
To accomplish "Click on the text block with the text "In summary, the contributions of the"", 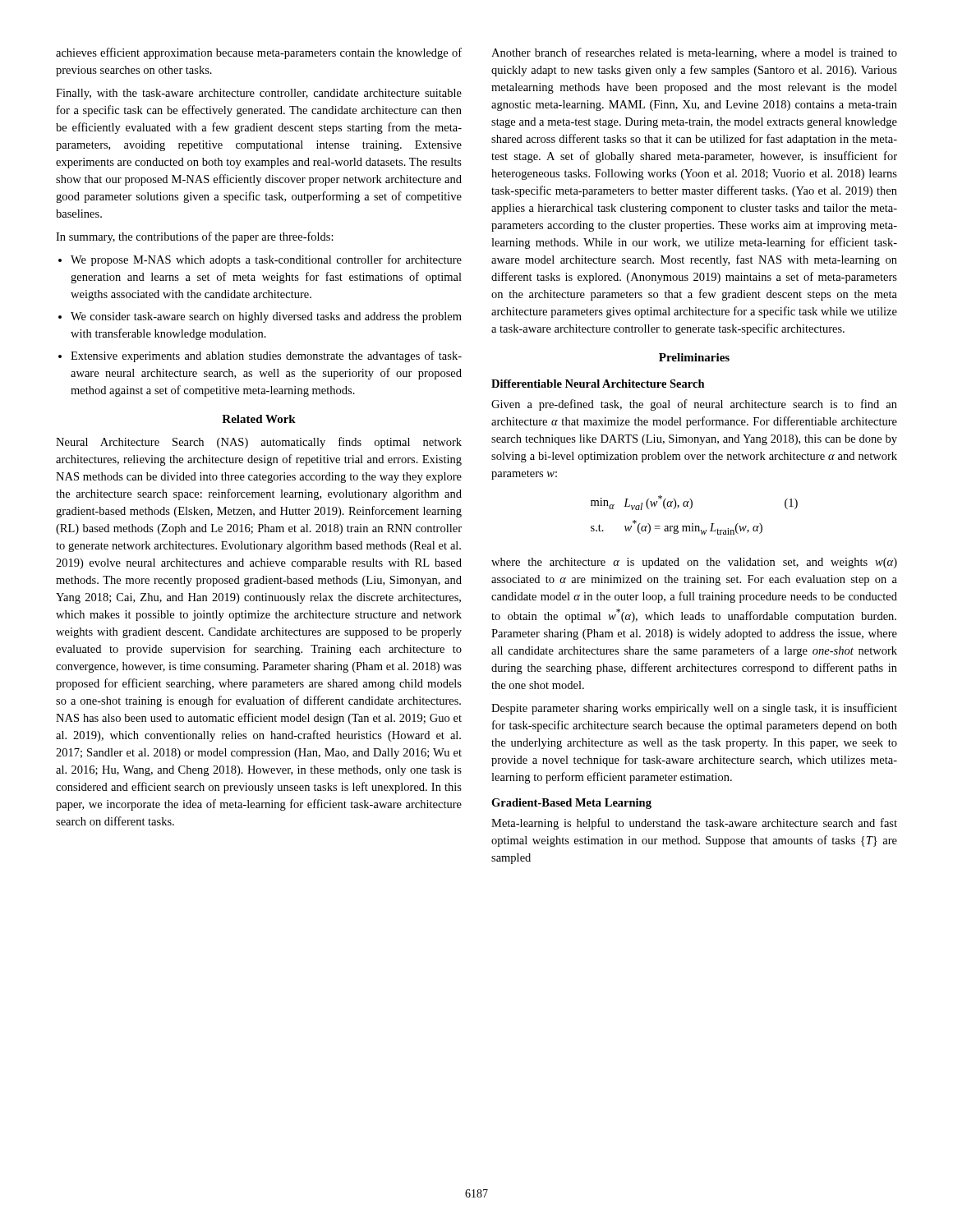I will [x=259, y=237].
